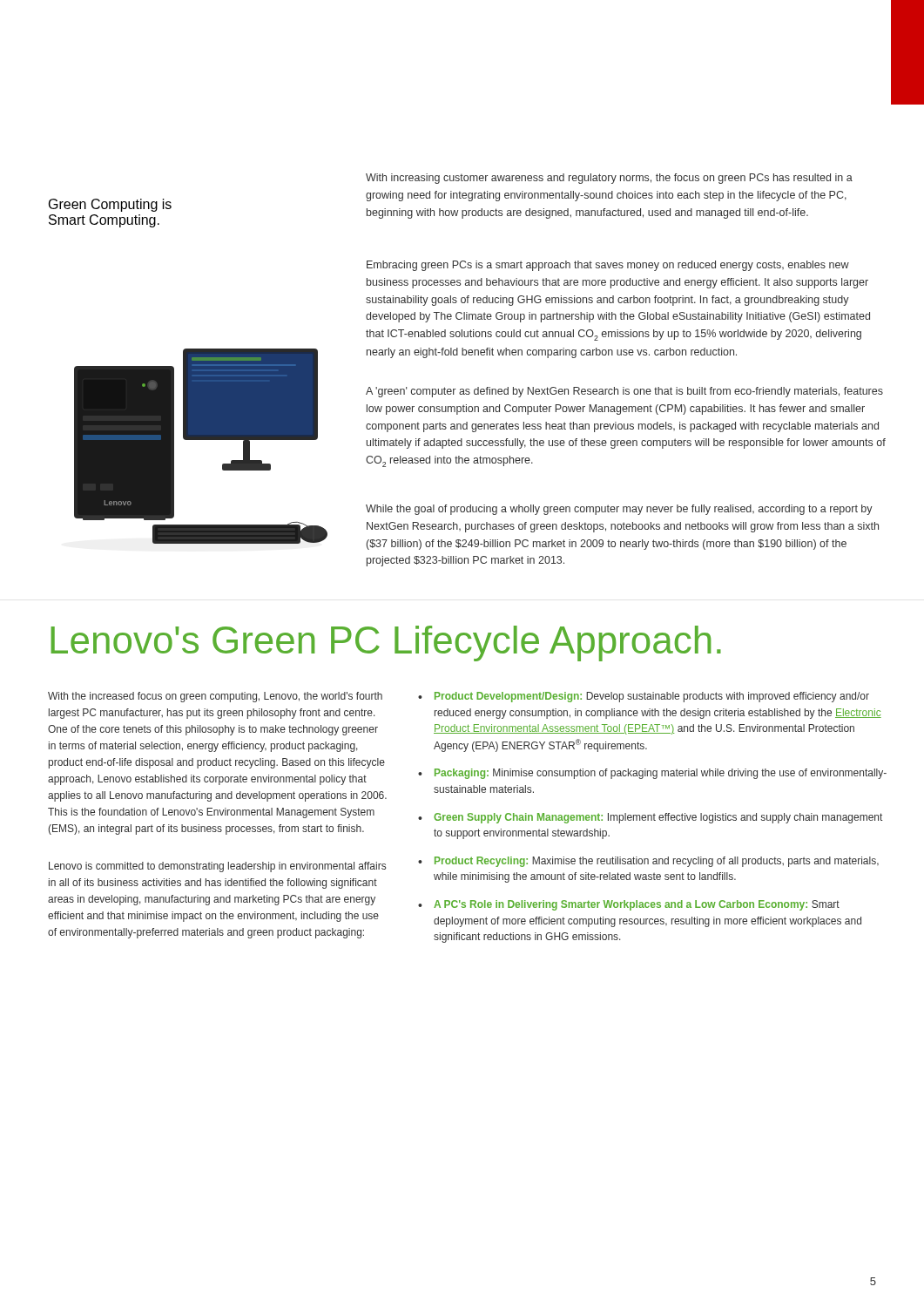Image resolution: width=924 pixels, height=1307 pixels.
Task: Click the passage that begins "• Packaging: Minimise consumption"
Action: tap(652, 780)
